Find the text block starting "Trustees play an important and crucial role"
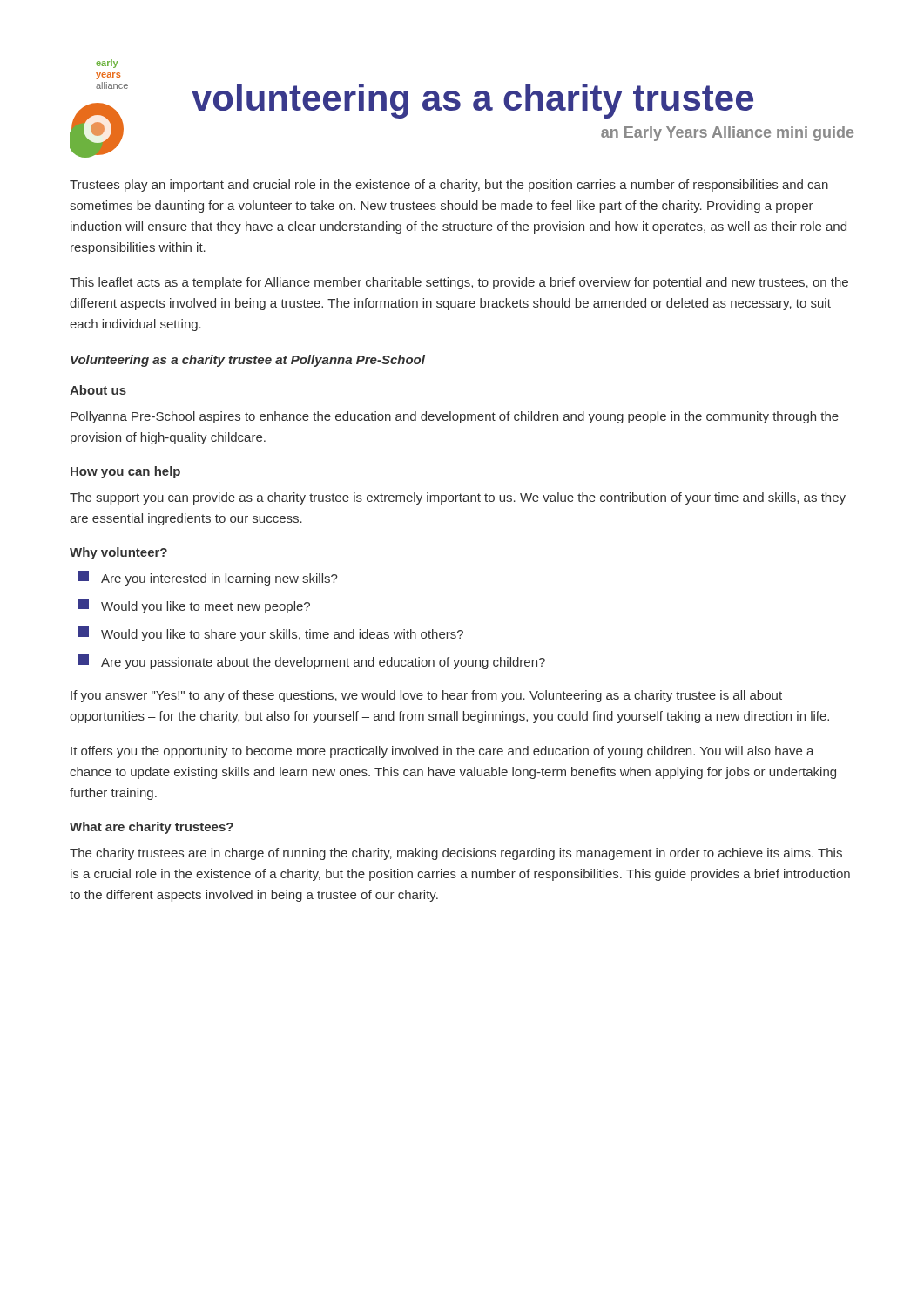Image resolution: width=924 pixels, height=1307 pixels. [459, 216]
